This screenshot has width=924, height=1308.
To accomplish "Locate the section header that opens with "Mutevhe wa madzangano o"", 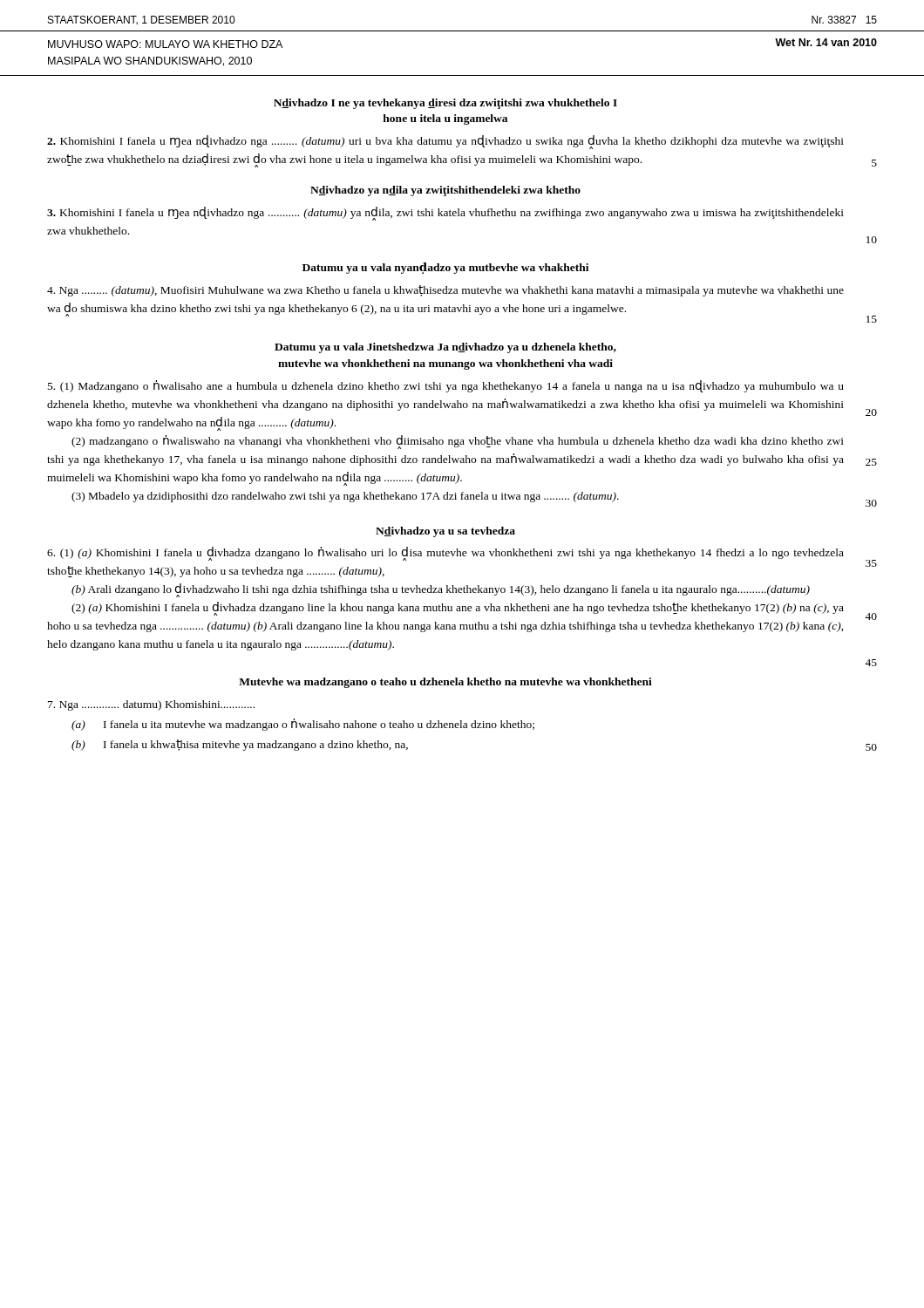I will 445,681.
